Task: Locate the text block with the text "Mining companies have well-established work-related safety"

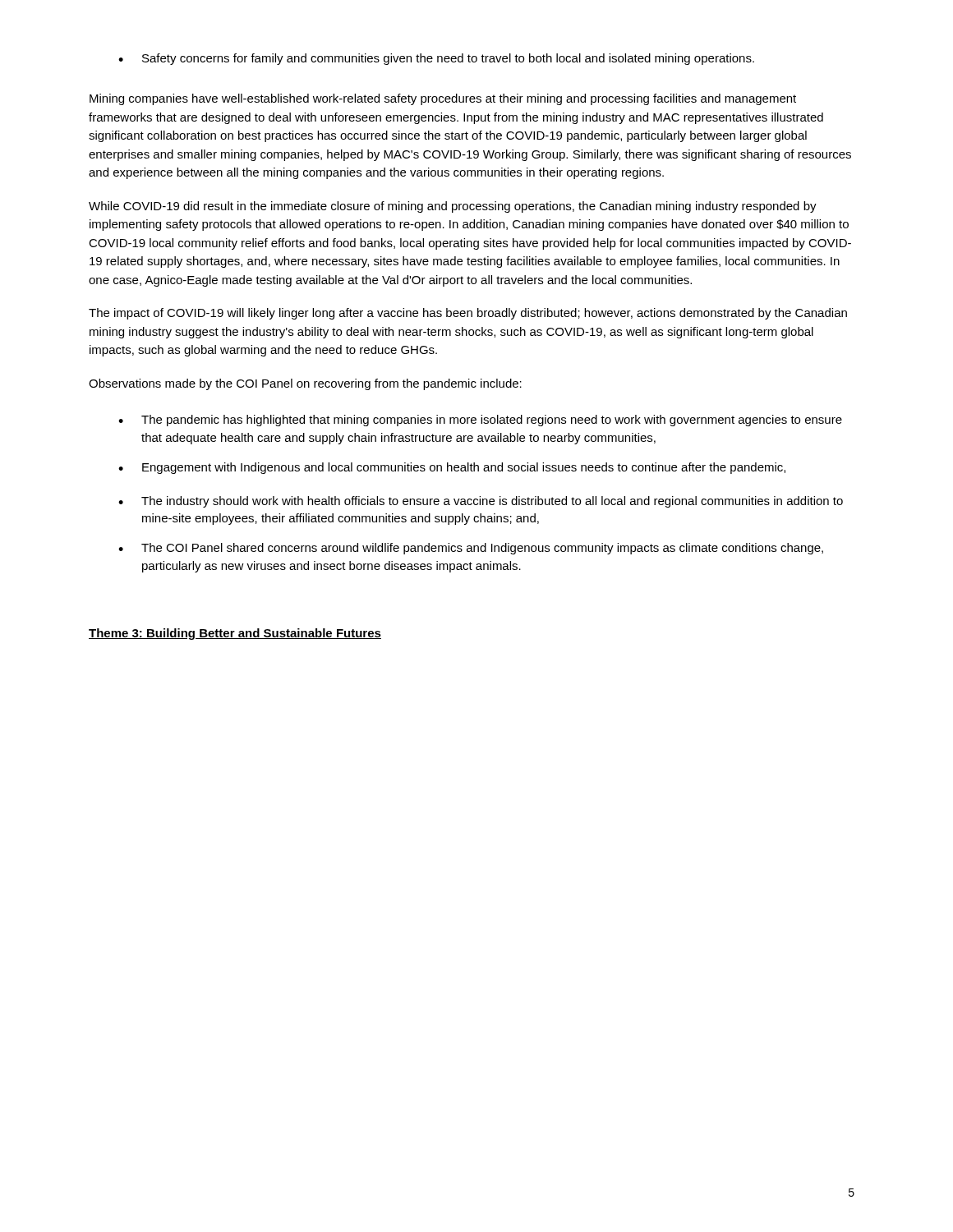Action: tap(472, 136)
